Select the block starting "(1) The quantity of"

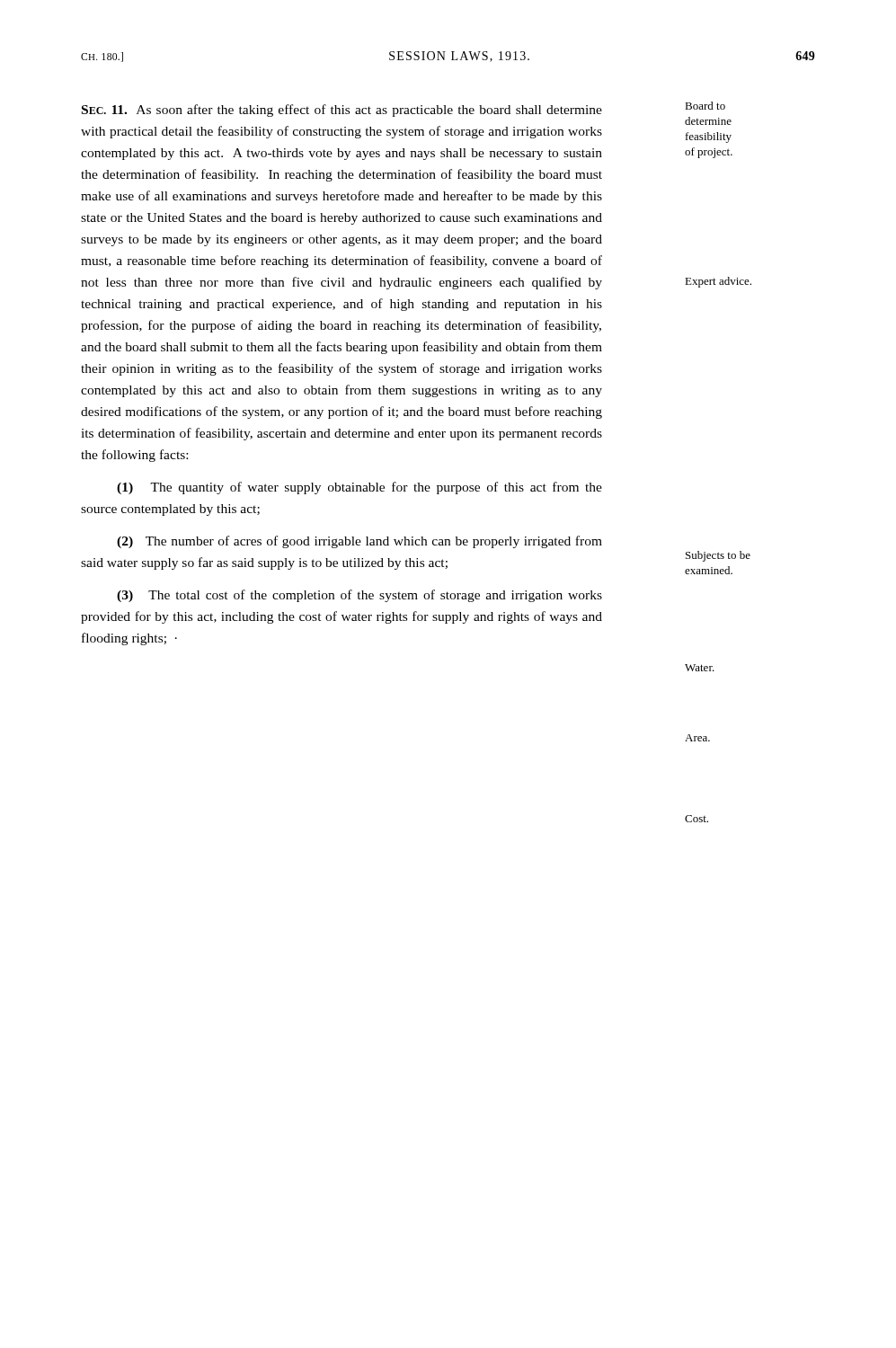(x=342, y=498)
